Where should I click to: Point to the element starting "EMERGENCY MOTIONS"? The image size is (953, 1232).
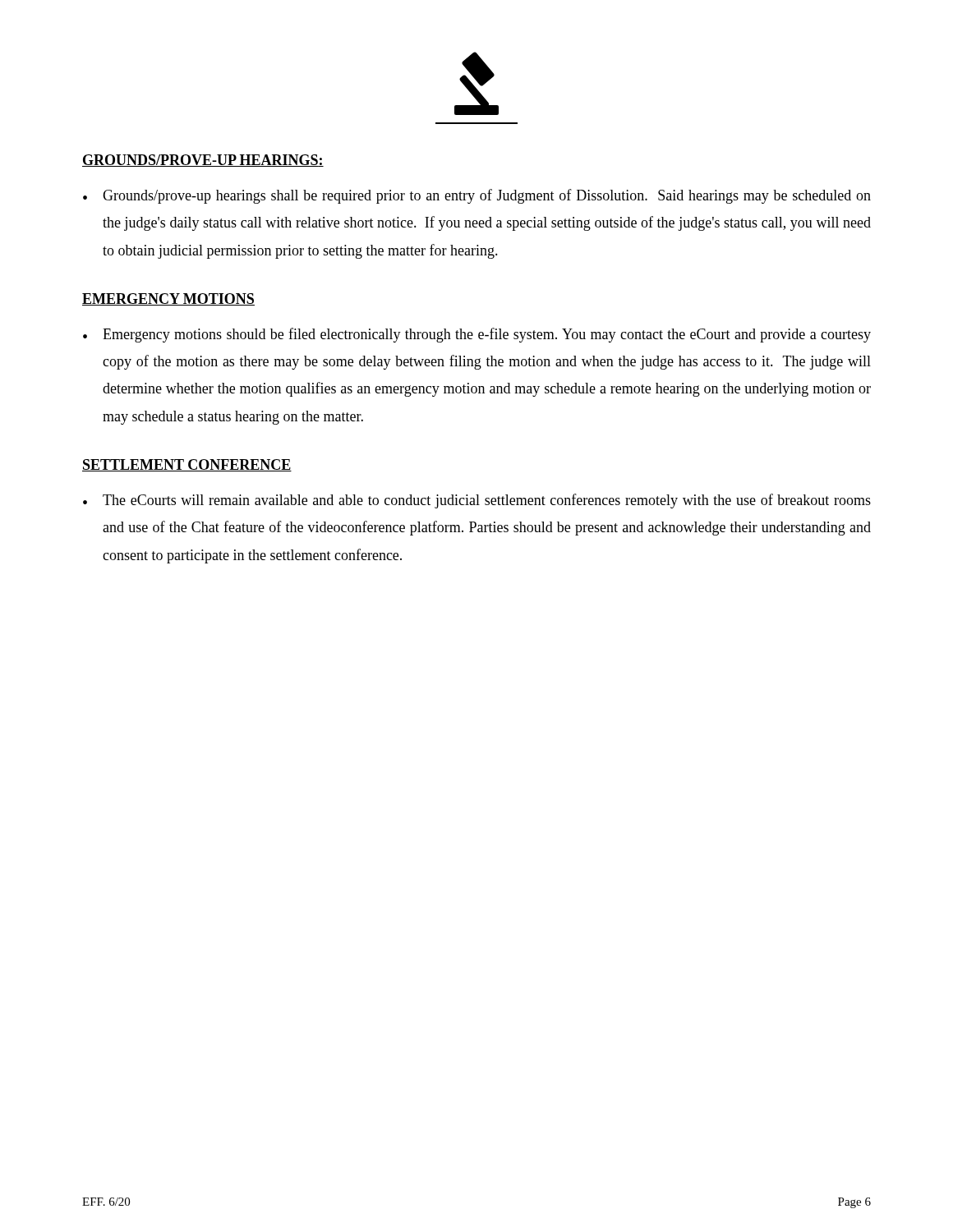coord(168,299)
